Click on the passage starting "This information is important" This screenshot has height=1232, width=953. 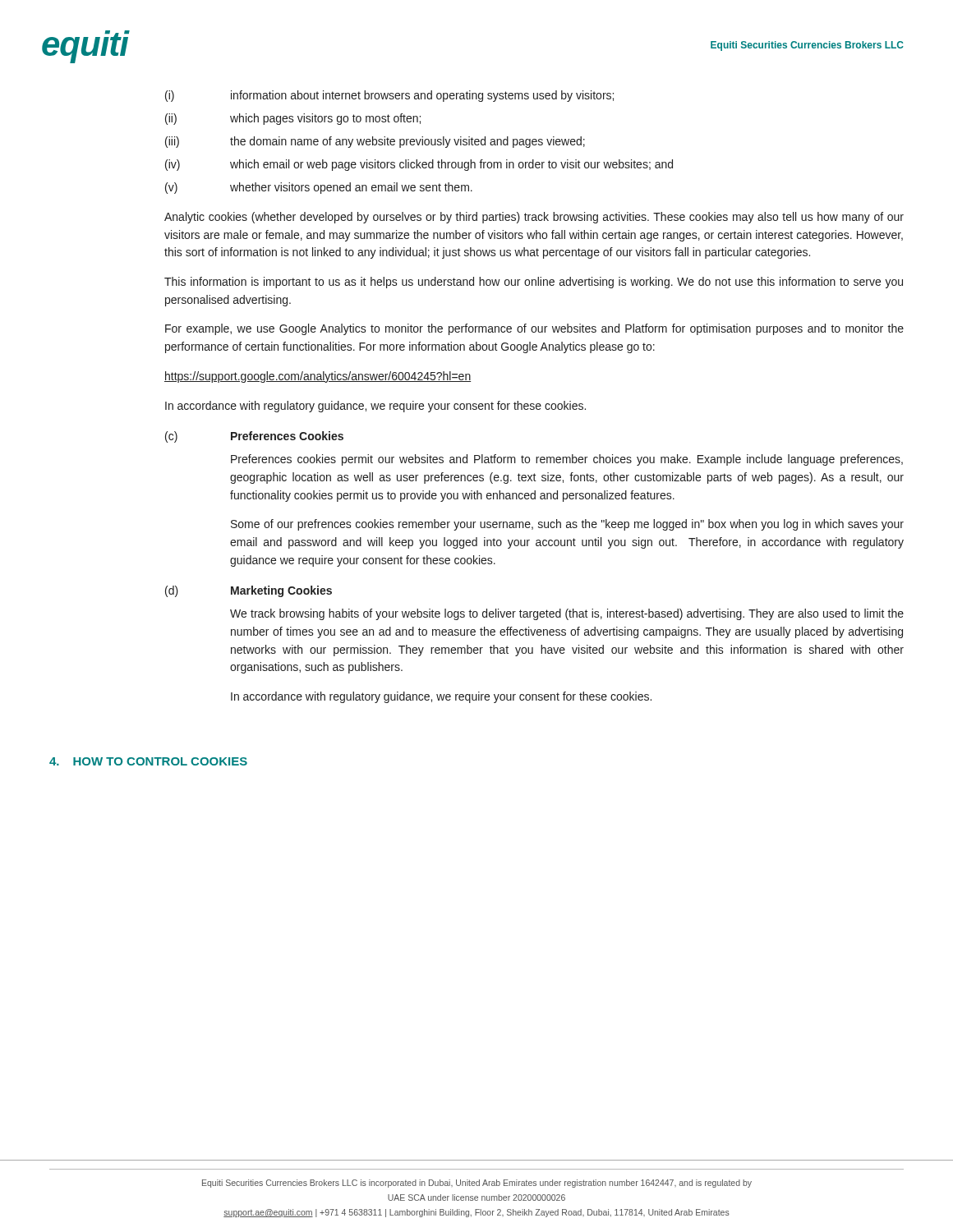pos(534,291)
